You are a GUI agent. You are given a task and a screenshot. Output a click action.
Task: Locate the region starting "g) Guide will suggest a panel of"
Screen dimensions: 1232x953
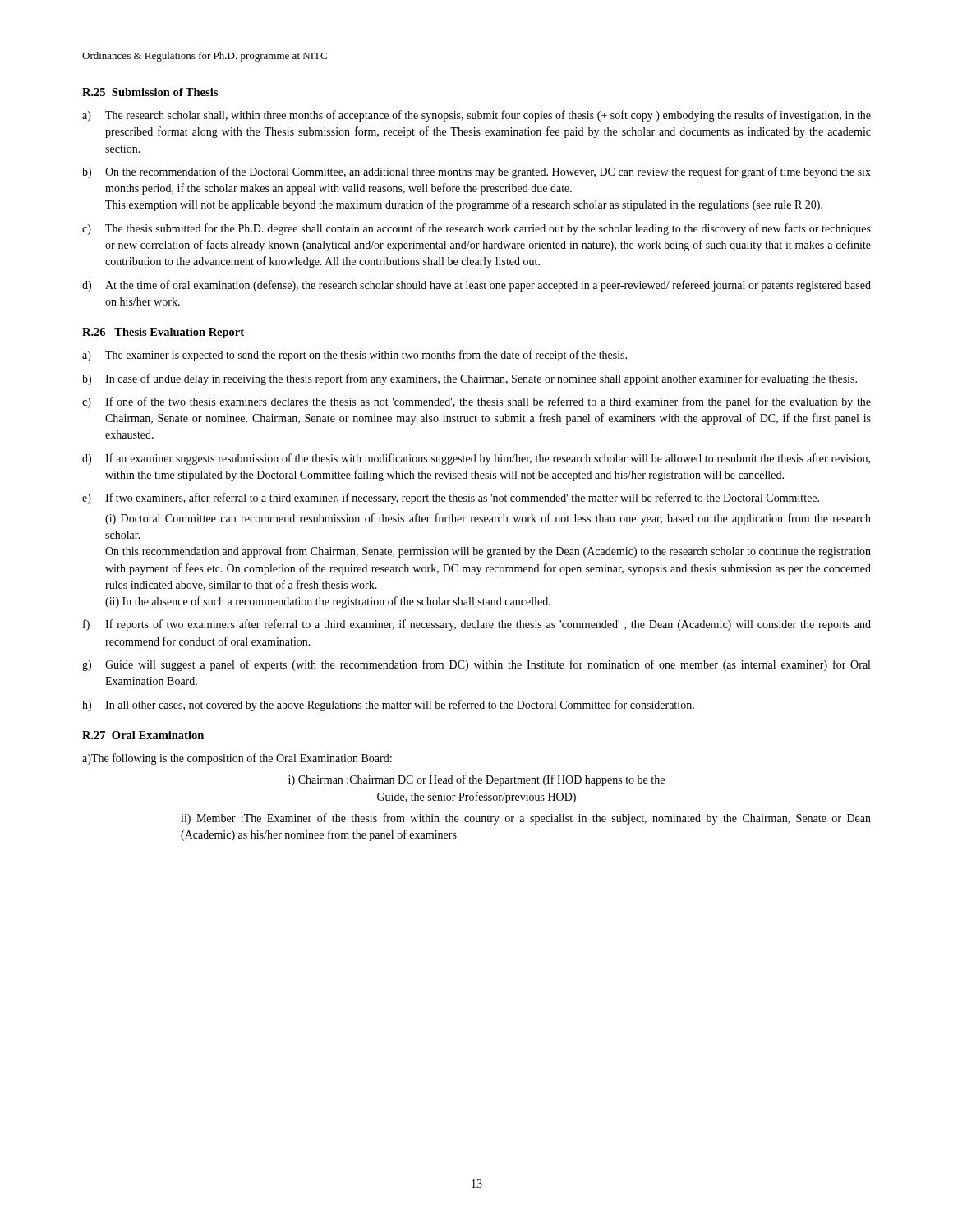pos(476,674)
